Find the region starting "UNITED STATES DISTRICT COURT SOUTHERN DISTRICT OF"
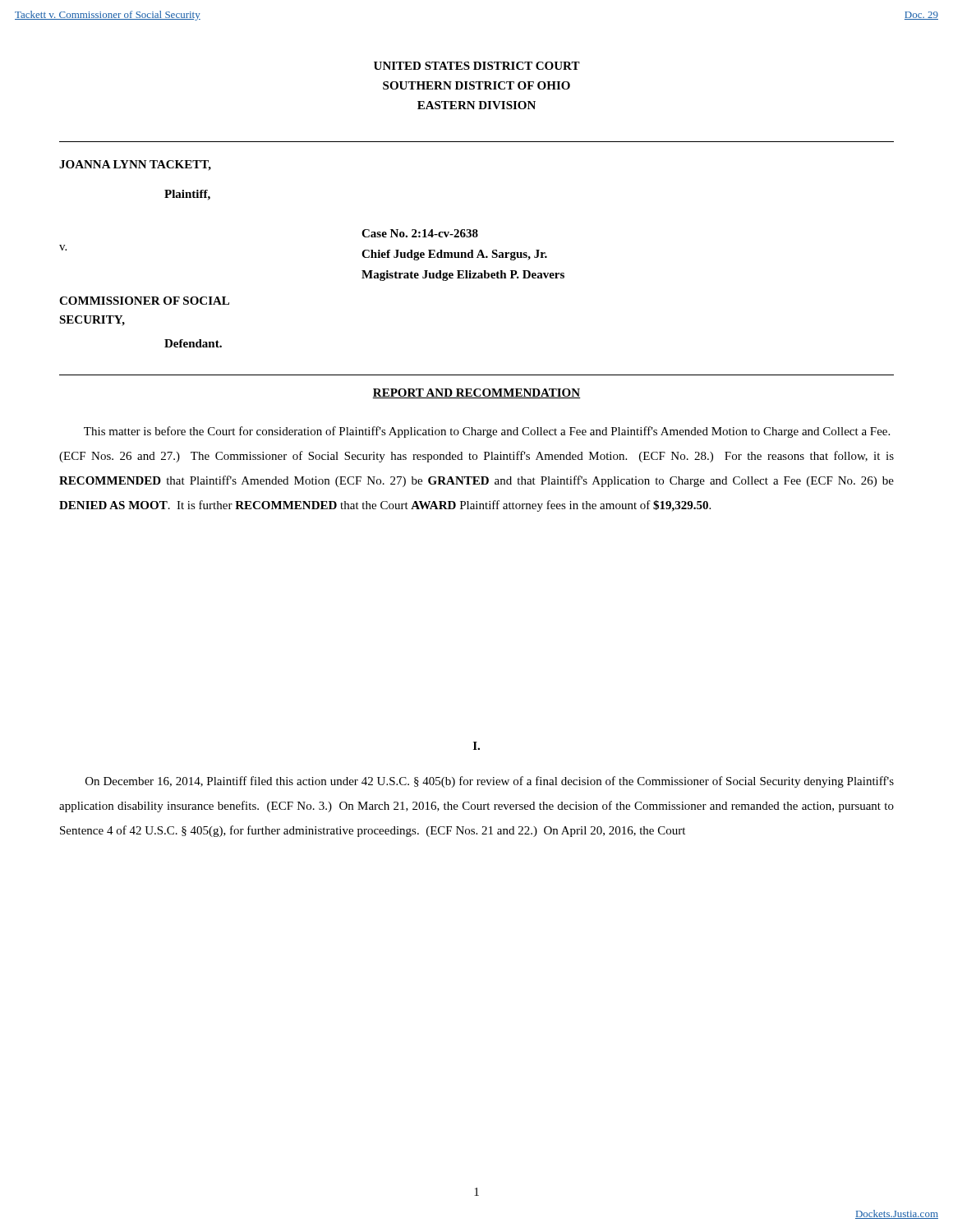 click(476, 85)
